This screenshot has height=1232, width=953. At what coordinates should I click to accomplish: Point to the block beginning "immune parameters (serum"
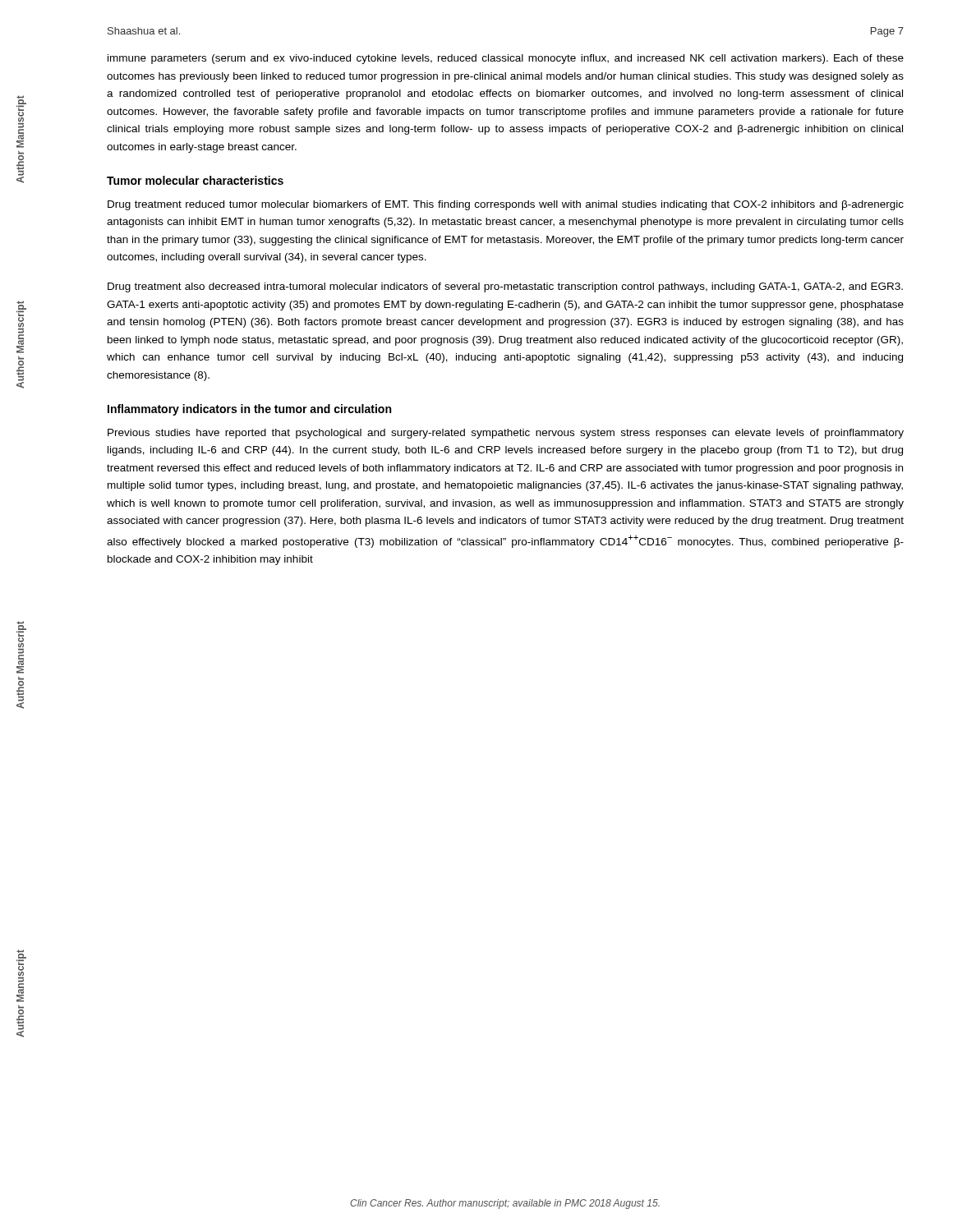click(505, 102)
